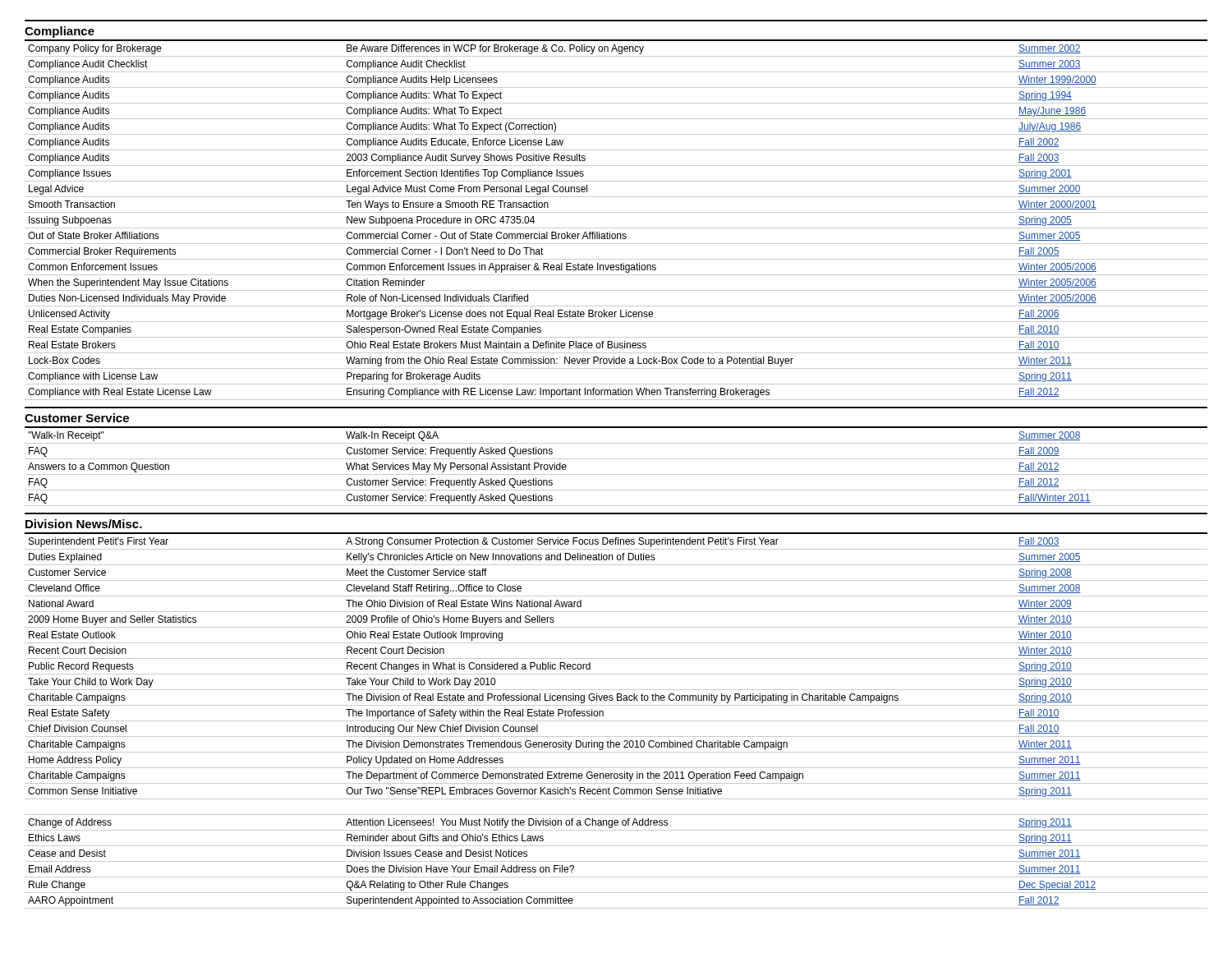
Task: Find the table that mentions "Answers to a Common"
Action: [616, 467]
